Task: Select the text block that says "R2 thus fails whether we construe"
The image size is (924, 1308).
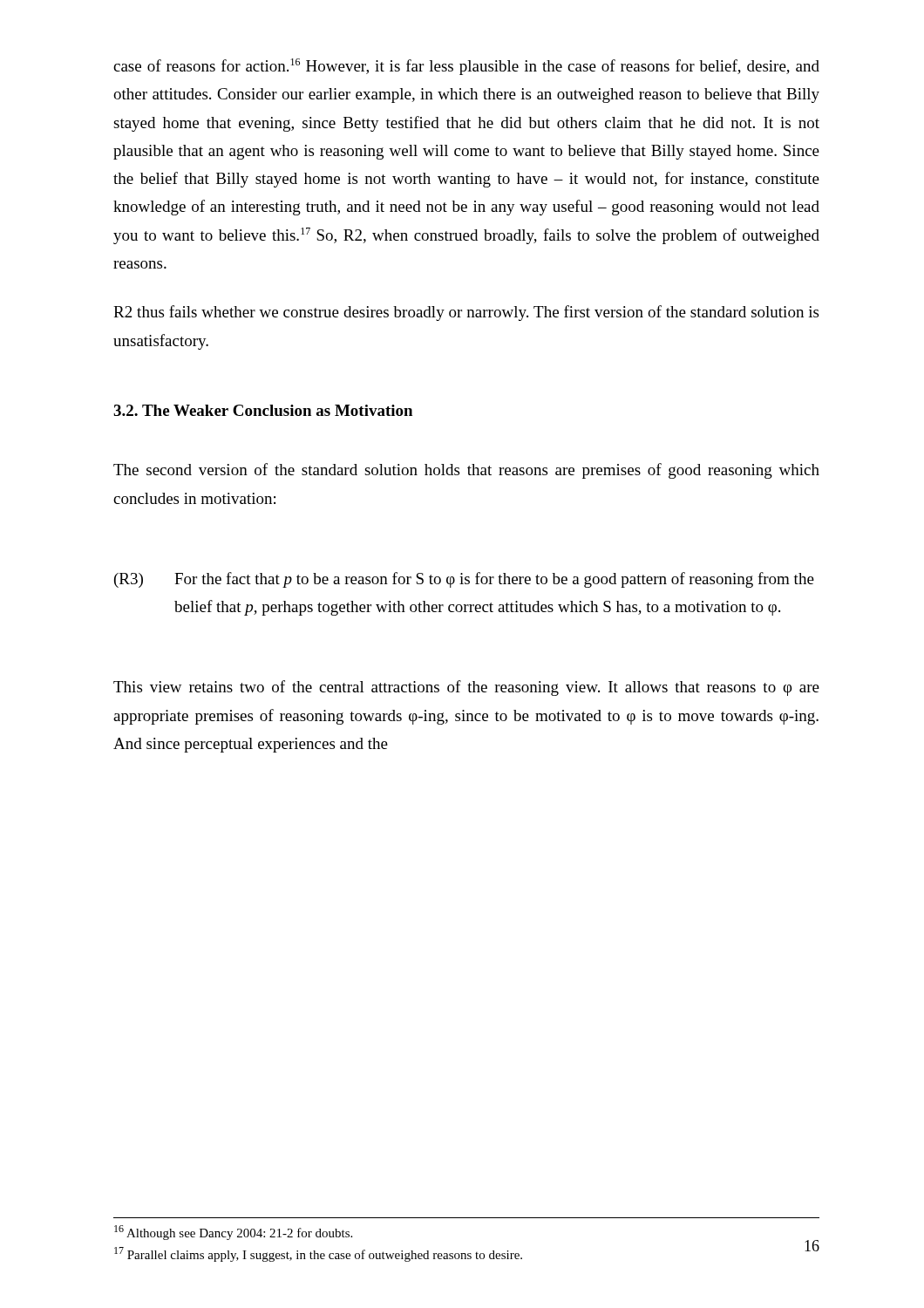Action: pos(466,327)
